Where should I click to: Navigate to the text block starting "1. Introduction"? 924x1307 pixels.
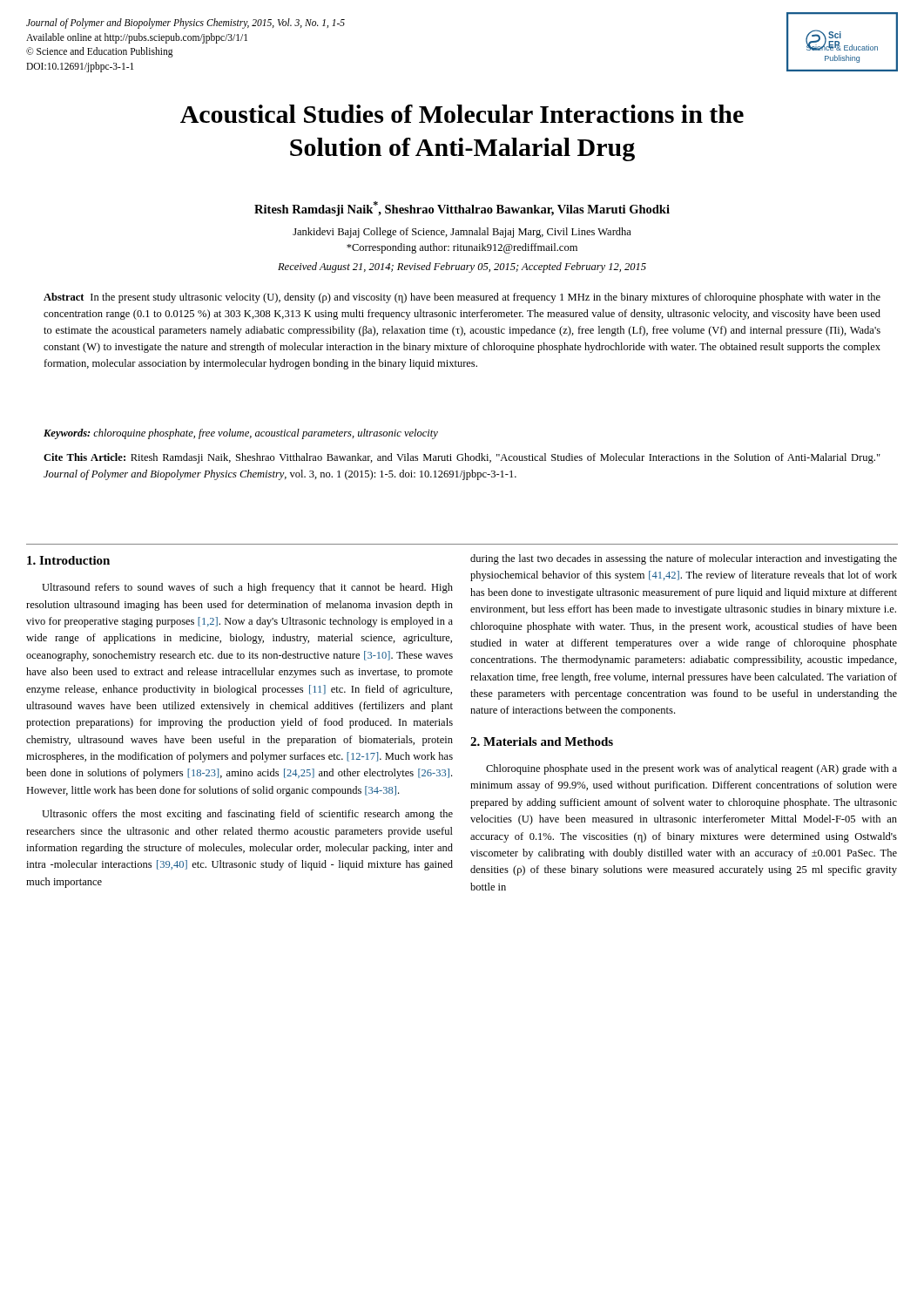tap(68, 560)
